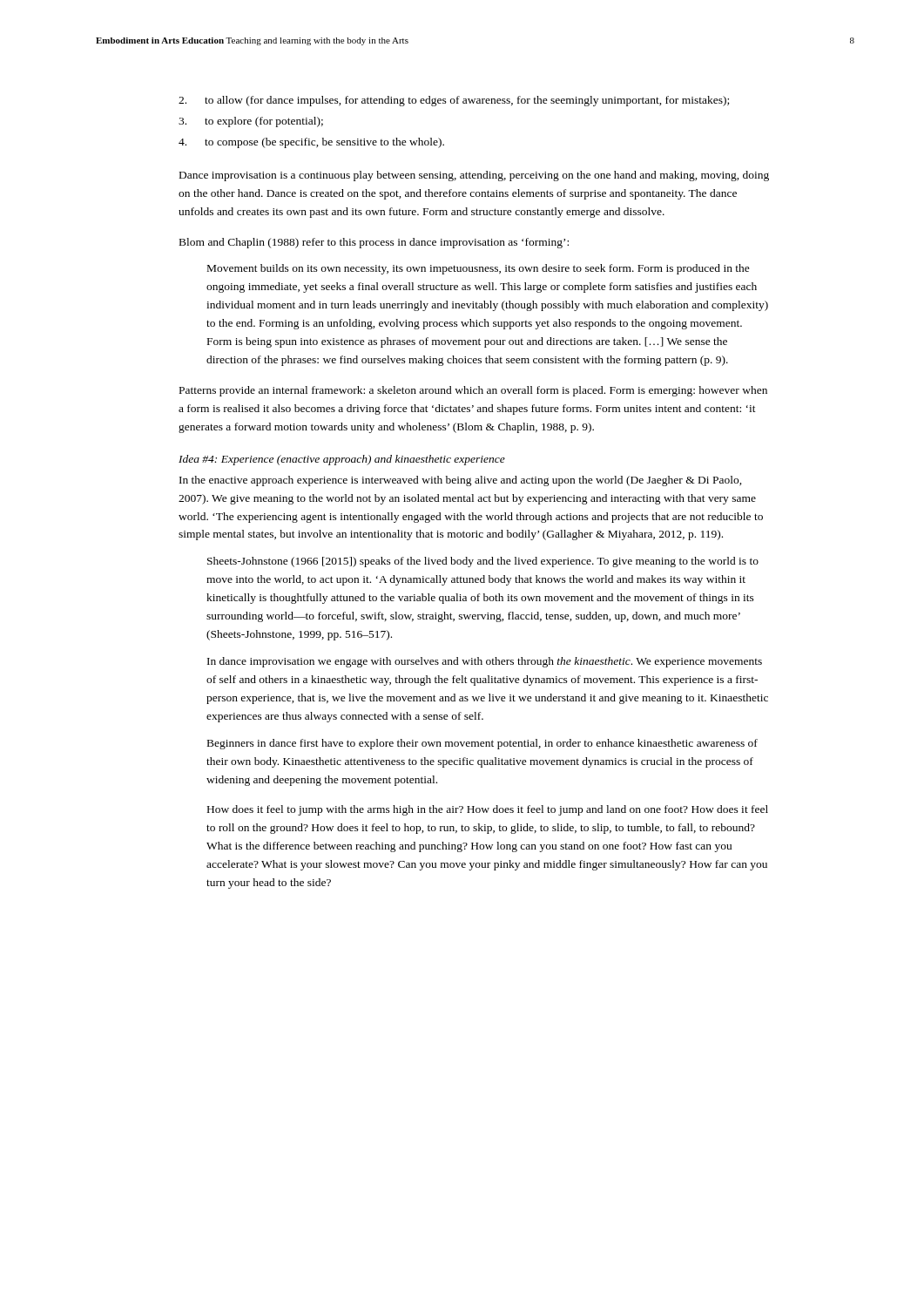
Task: Navigate to the region starting "In the enactive approach experience"
Action: [x=471, y=507]
